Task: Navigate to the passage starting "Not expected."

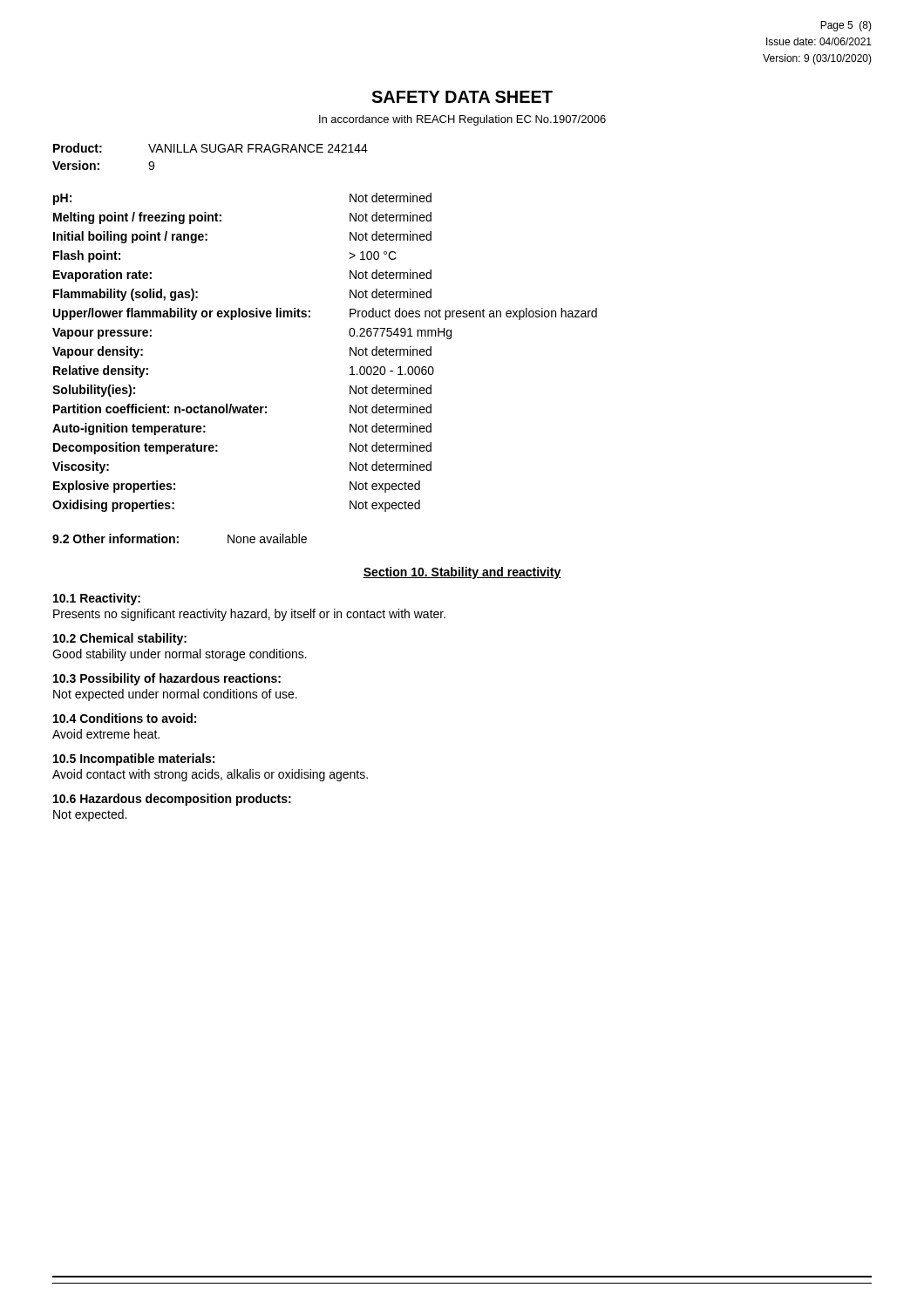Action: [90, 814]
